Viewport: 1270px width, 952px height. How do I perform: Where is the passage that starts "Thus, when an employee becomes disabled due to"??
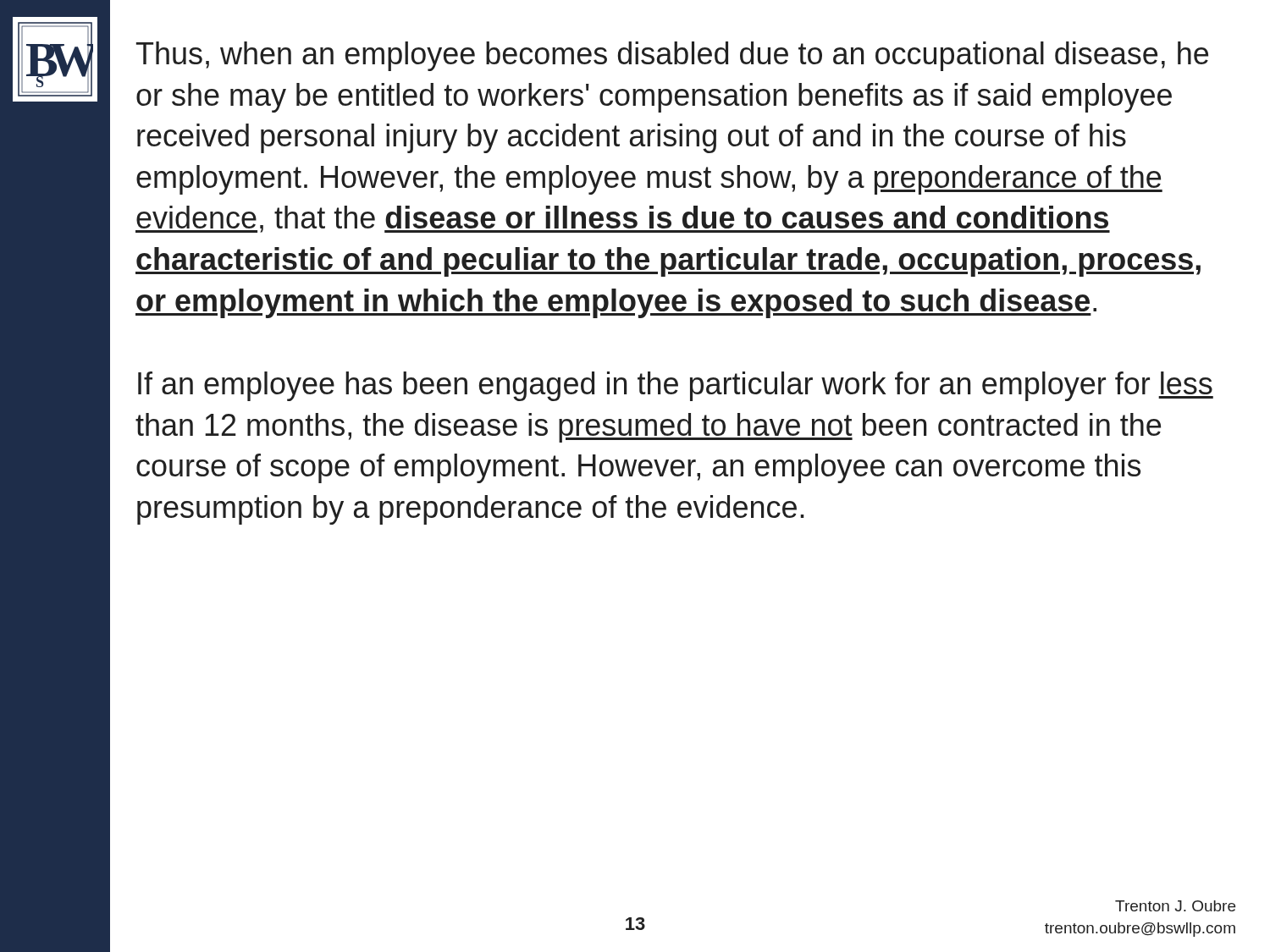tap(673, 177)
